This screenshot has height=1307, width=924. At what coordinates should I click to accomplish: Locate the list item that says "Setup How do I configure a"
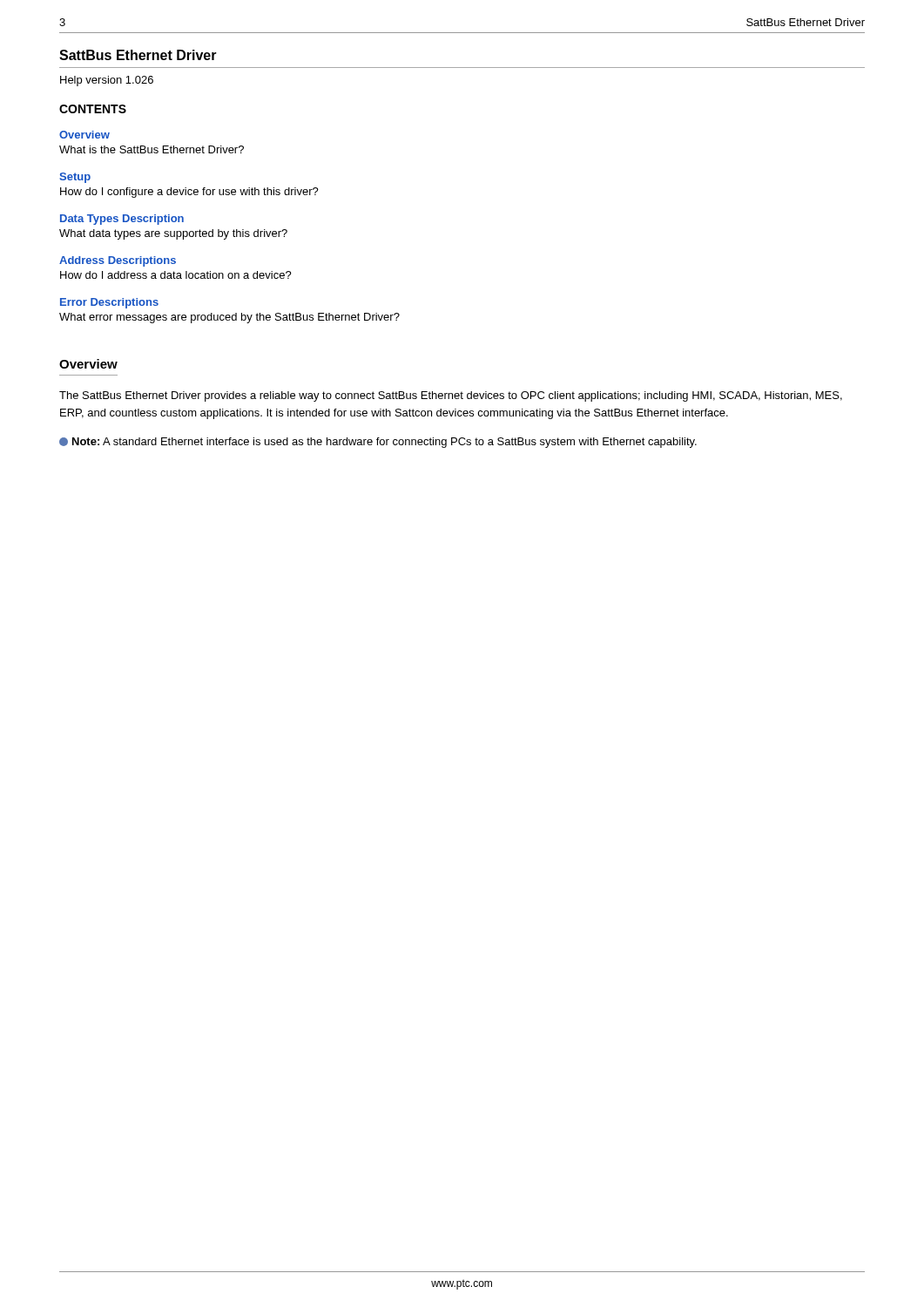tap(75, 178)
